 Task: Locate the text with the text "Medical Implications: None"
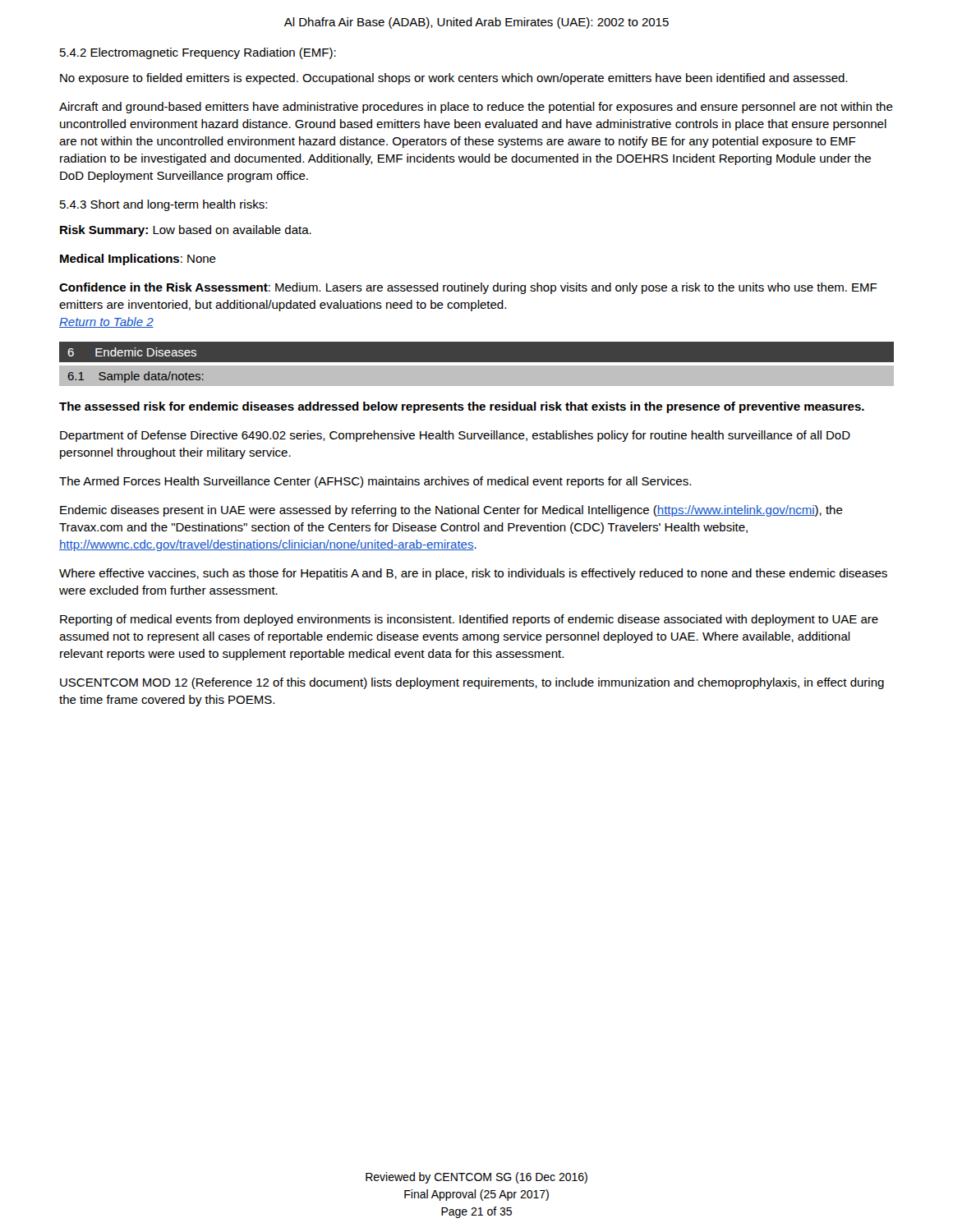click(138, 258)
